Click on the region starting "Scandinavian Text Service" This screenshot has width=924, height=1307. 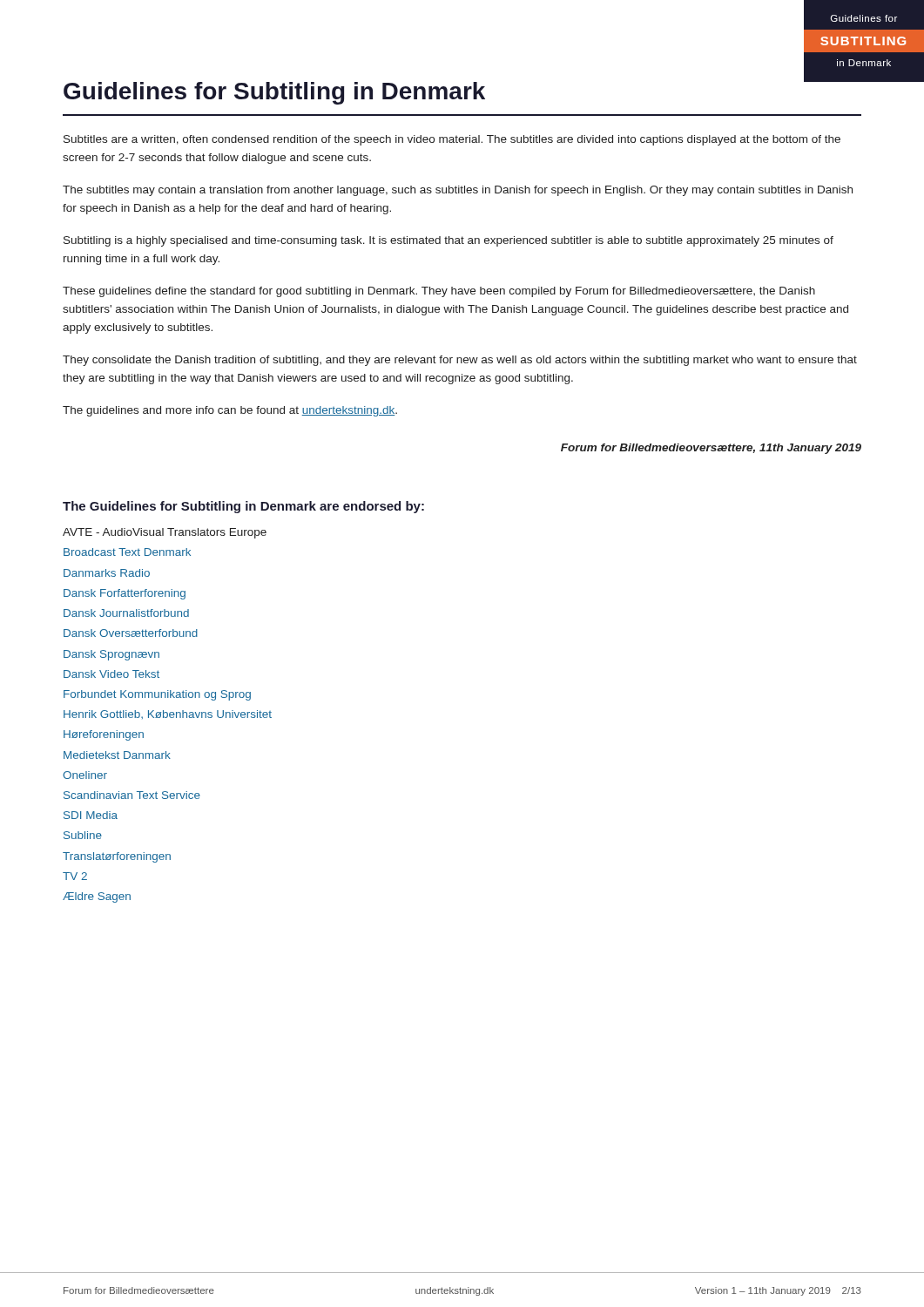click(x=132, y=795)
